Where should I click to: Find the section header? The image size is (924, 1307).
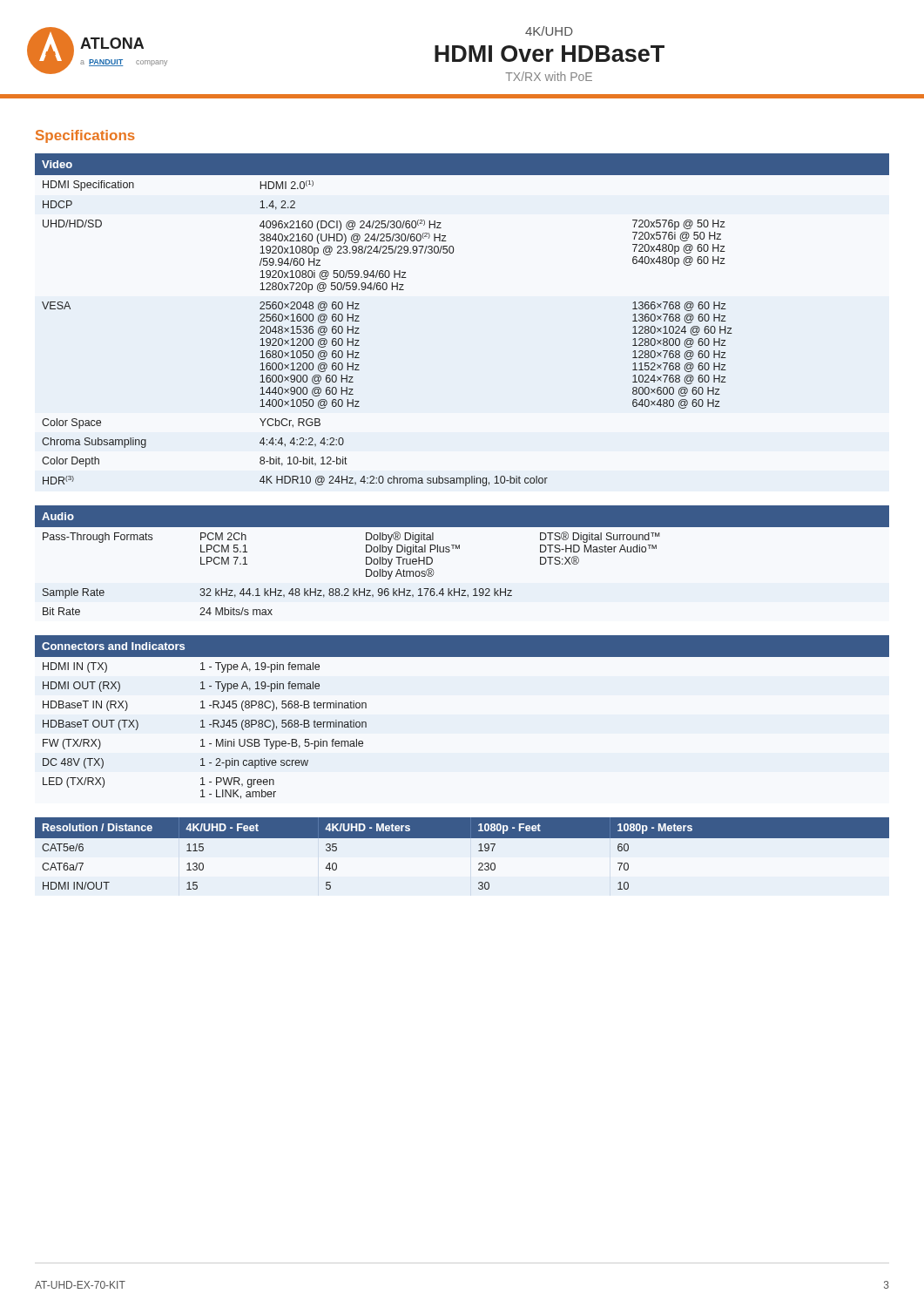tap(85, 135)
